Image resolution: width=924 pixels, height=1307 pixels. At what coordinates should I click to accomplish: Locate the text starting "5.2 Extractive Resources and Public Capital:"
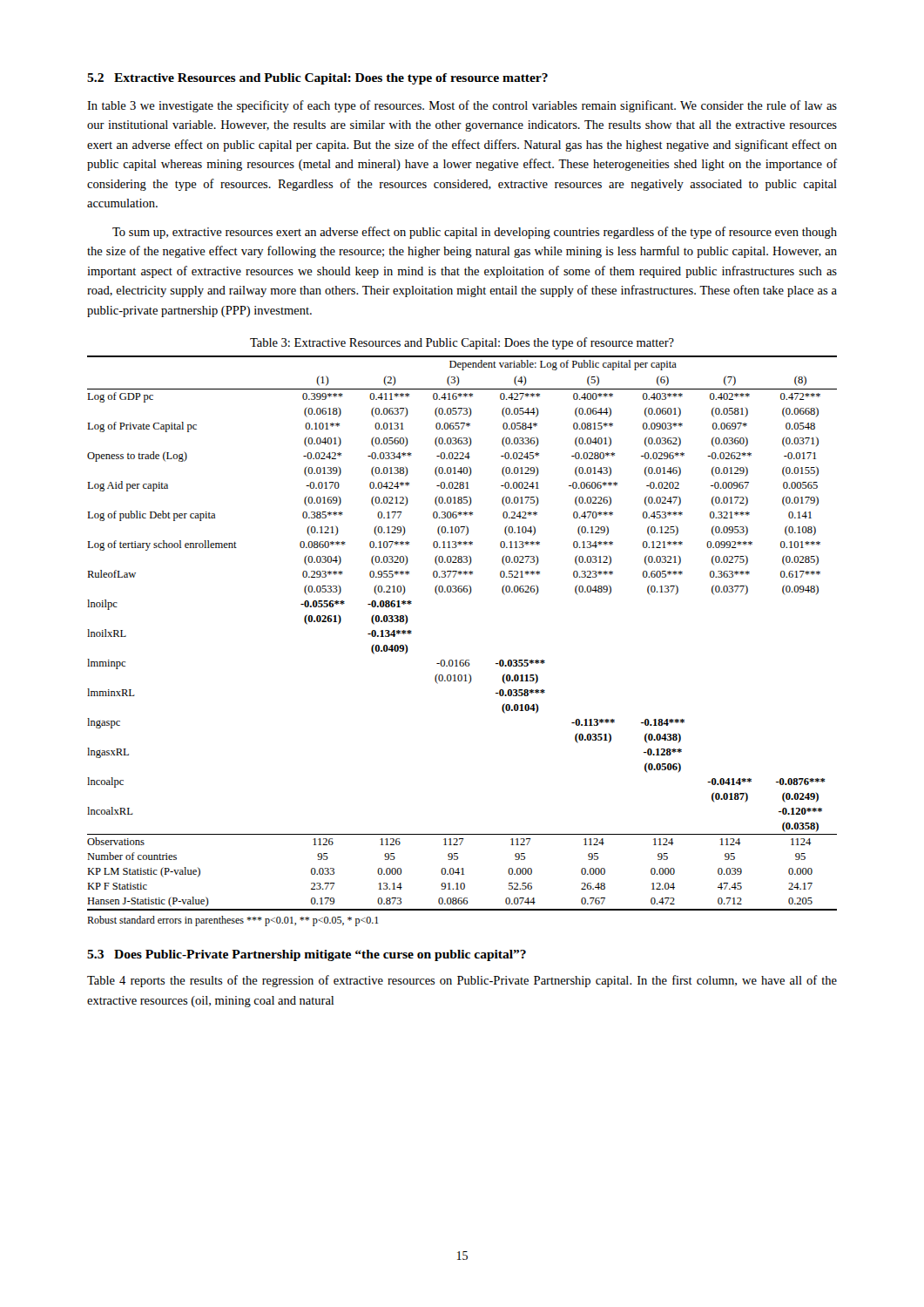click(x=318, y=77)
